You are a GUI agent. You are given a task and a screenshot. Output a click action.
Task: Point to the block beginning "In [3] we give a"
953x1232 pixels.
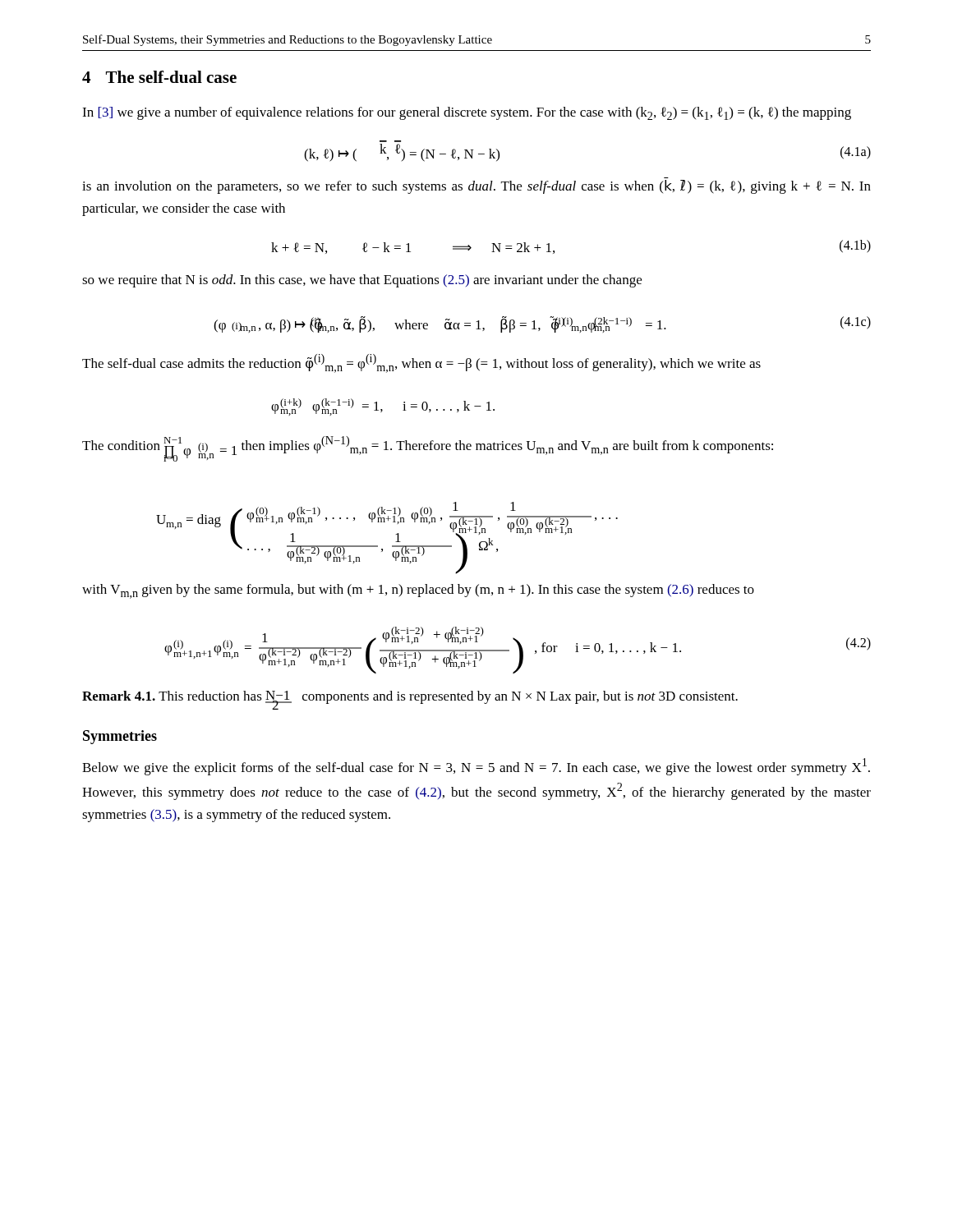click(x=476, y=113)
